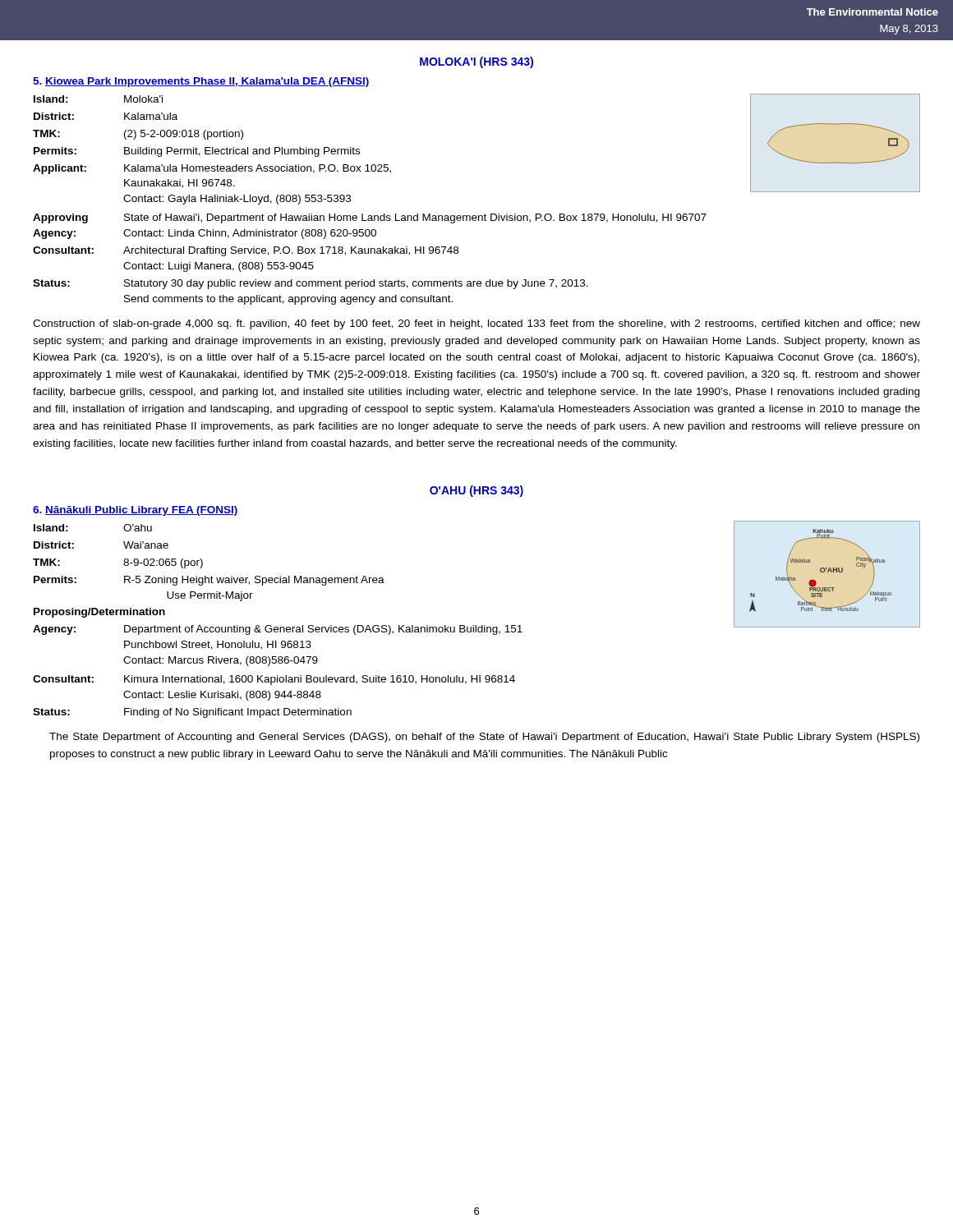Select the element starting "O'AHU (HRS 343)"
The image size is (953, 1232).
coord(476,490)
